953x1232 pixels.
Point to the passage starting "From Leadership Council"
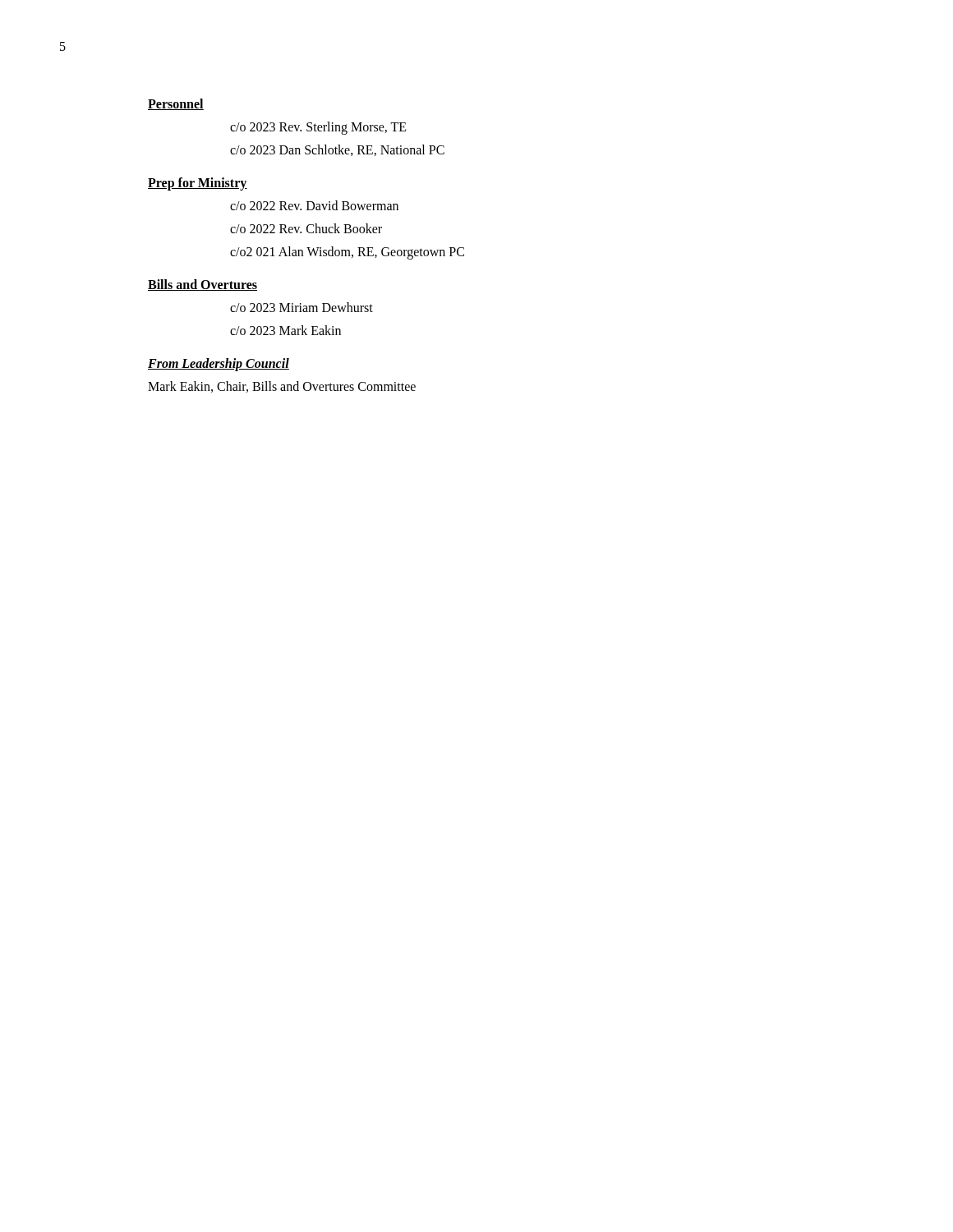[218, 363]
